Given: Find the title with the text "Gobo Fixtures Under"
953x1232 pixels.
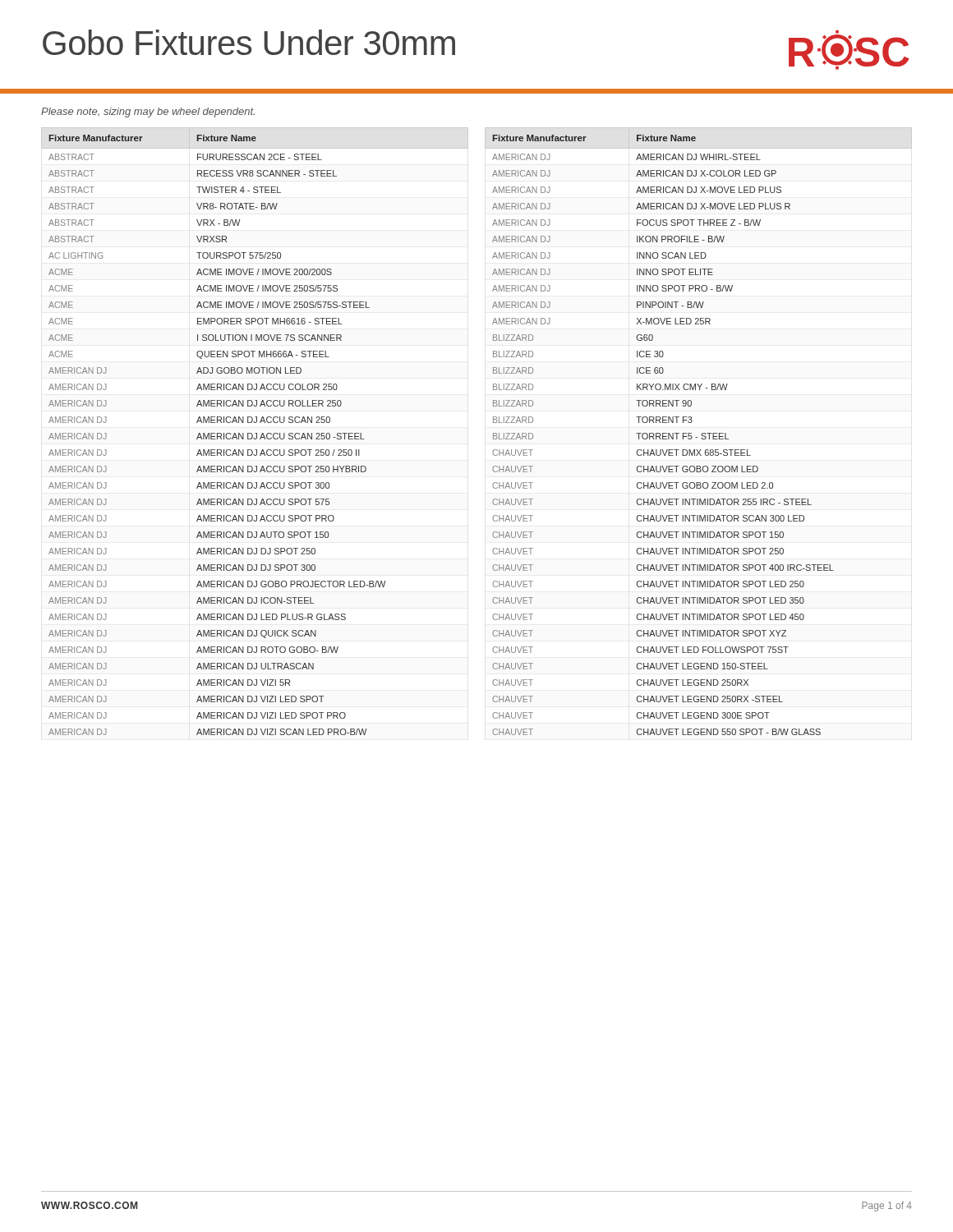Looking at the screenshot, I should 249,44.
